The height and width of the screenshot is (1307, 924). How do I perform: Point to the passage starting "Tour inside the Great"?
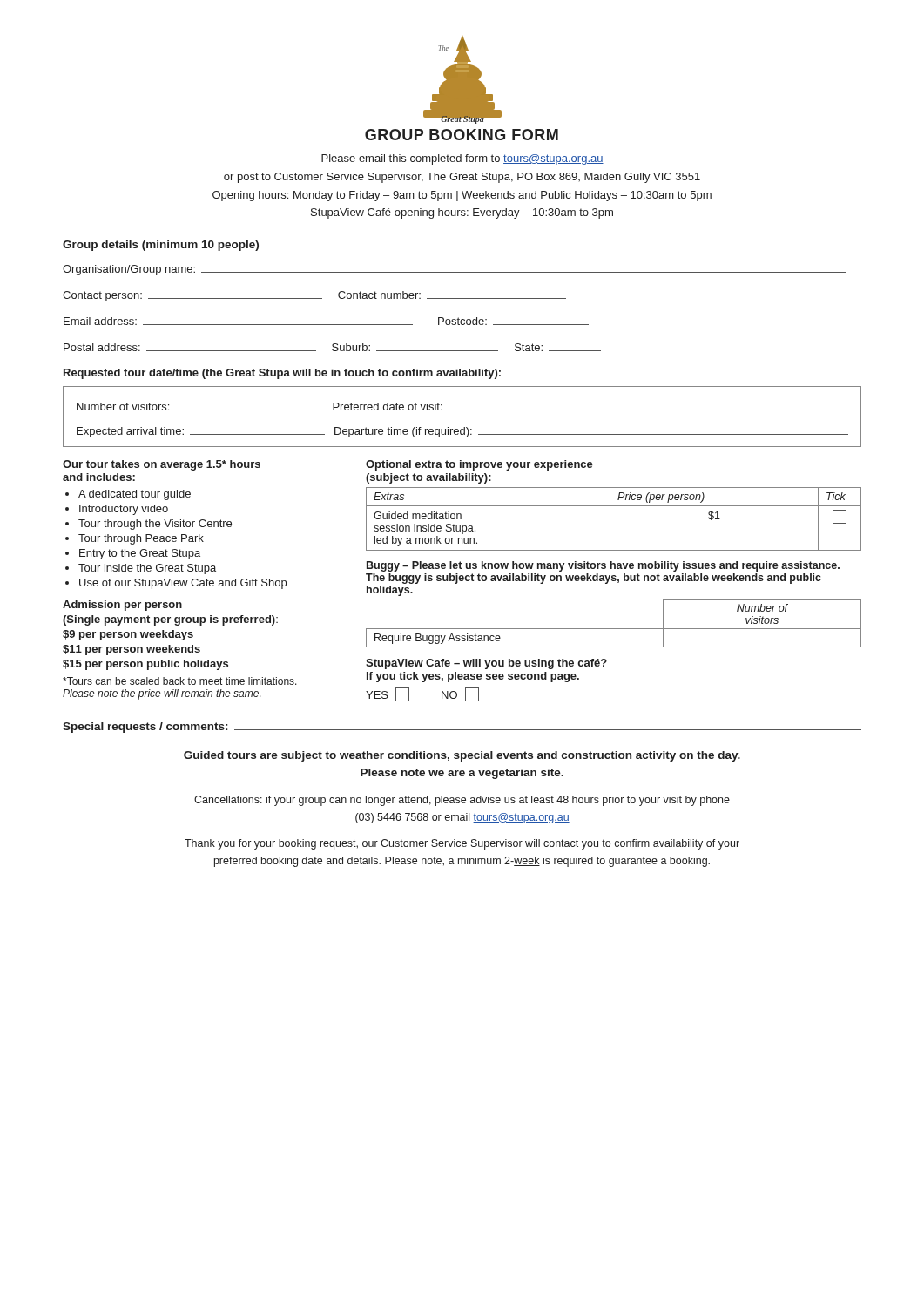pos(147,568)
